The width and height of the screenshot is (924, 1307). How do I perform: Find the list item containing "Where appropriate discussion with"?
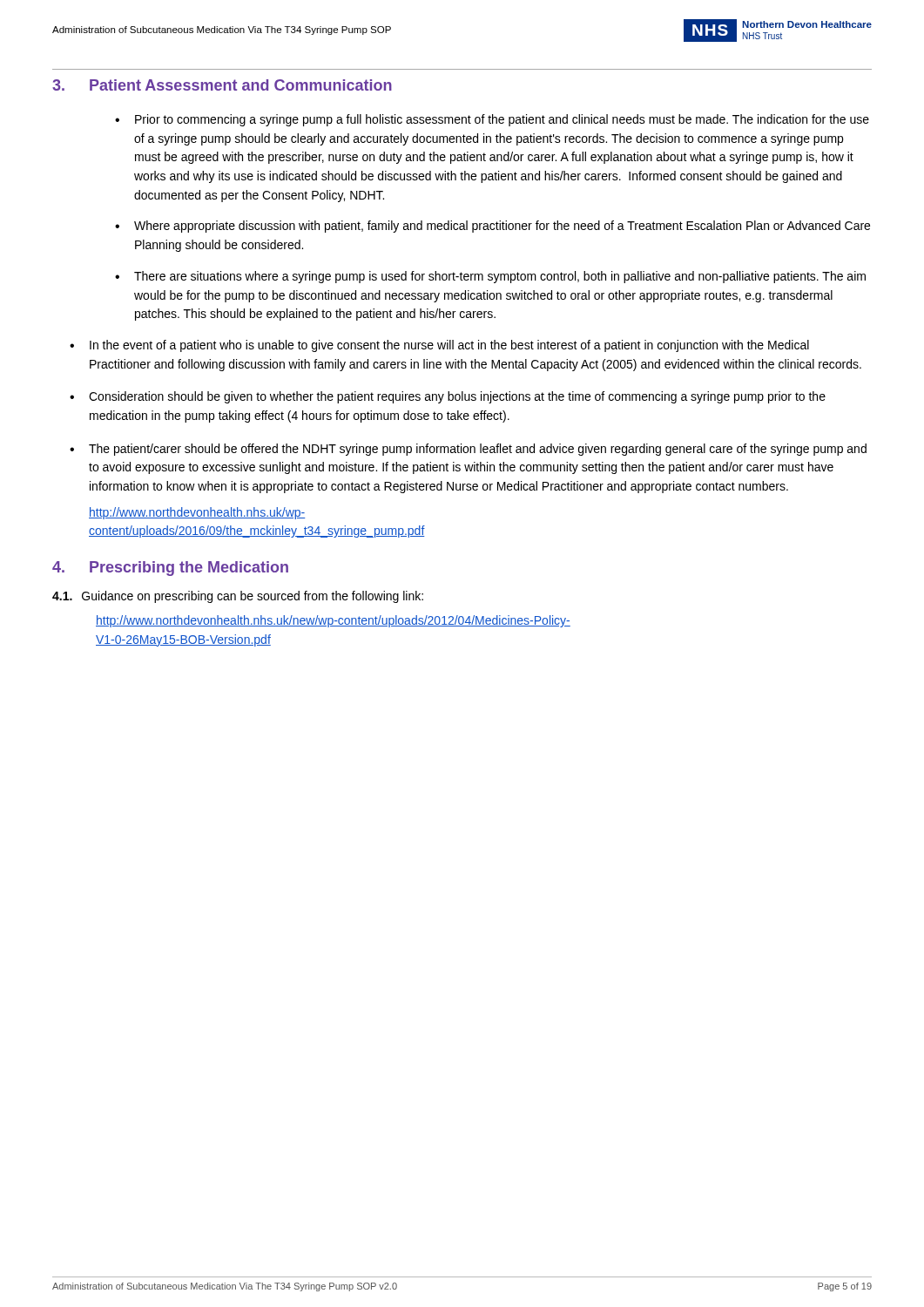click(x=502, y=236)
